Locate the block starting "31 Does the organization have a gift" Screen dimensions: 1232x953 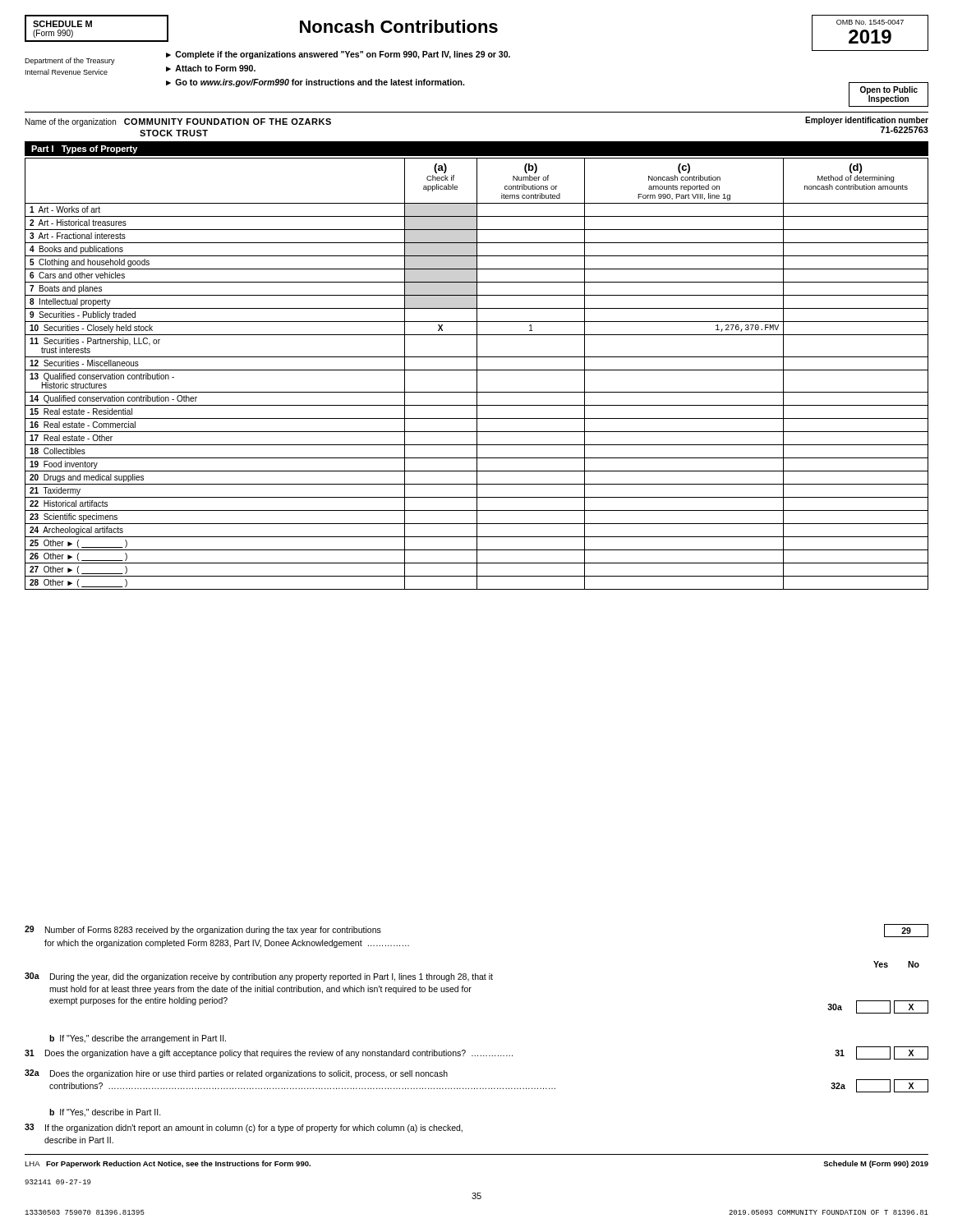476,1053
